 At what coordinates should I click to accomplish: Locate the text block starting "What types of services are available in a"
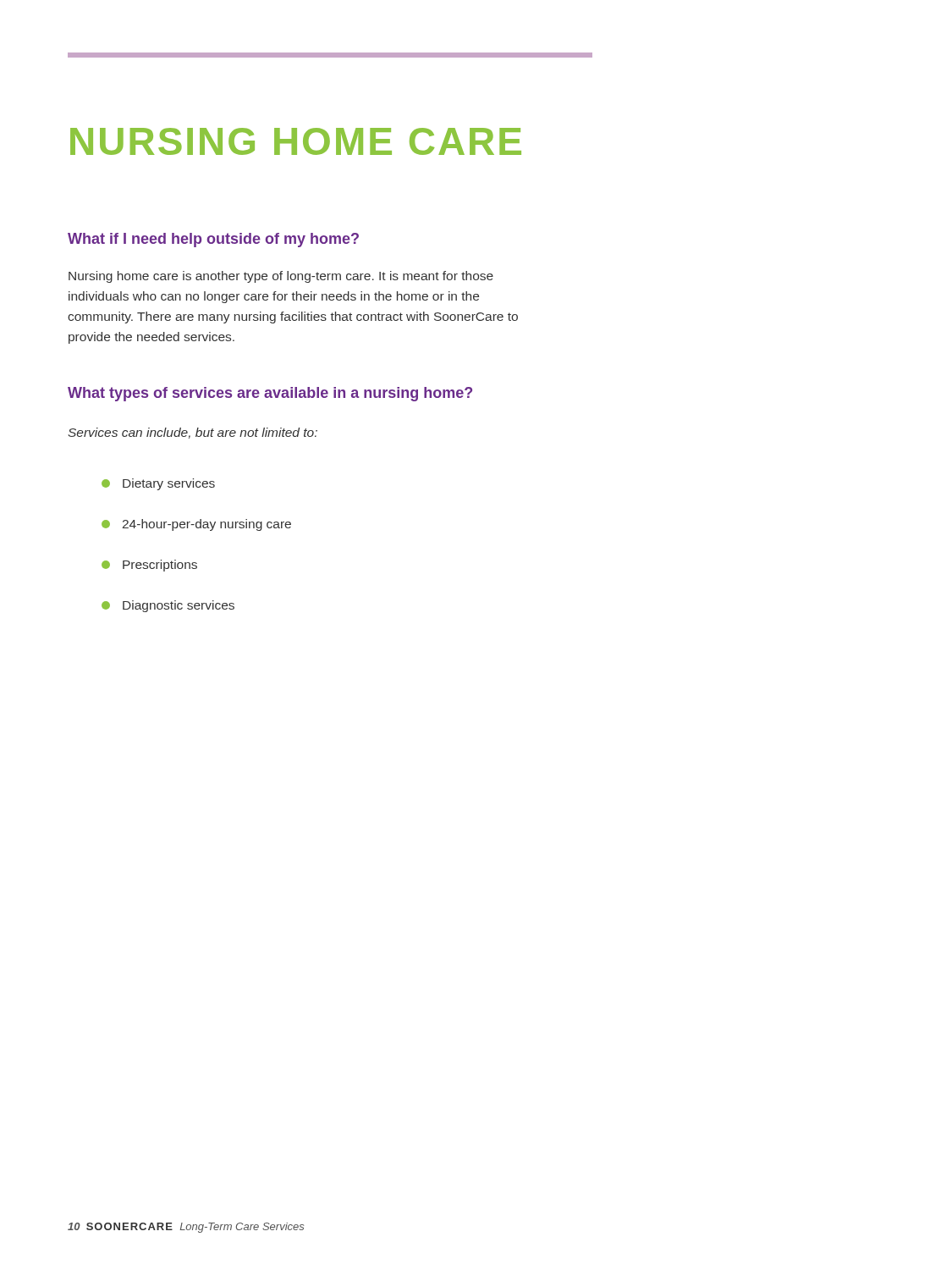pyautogui.click(x=270, y=393)
